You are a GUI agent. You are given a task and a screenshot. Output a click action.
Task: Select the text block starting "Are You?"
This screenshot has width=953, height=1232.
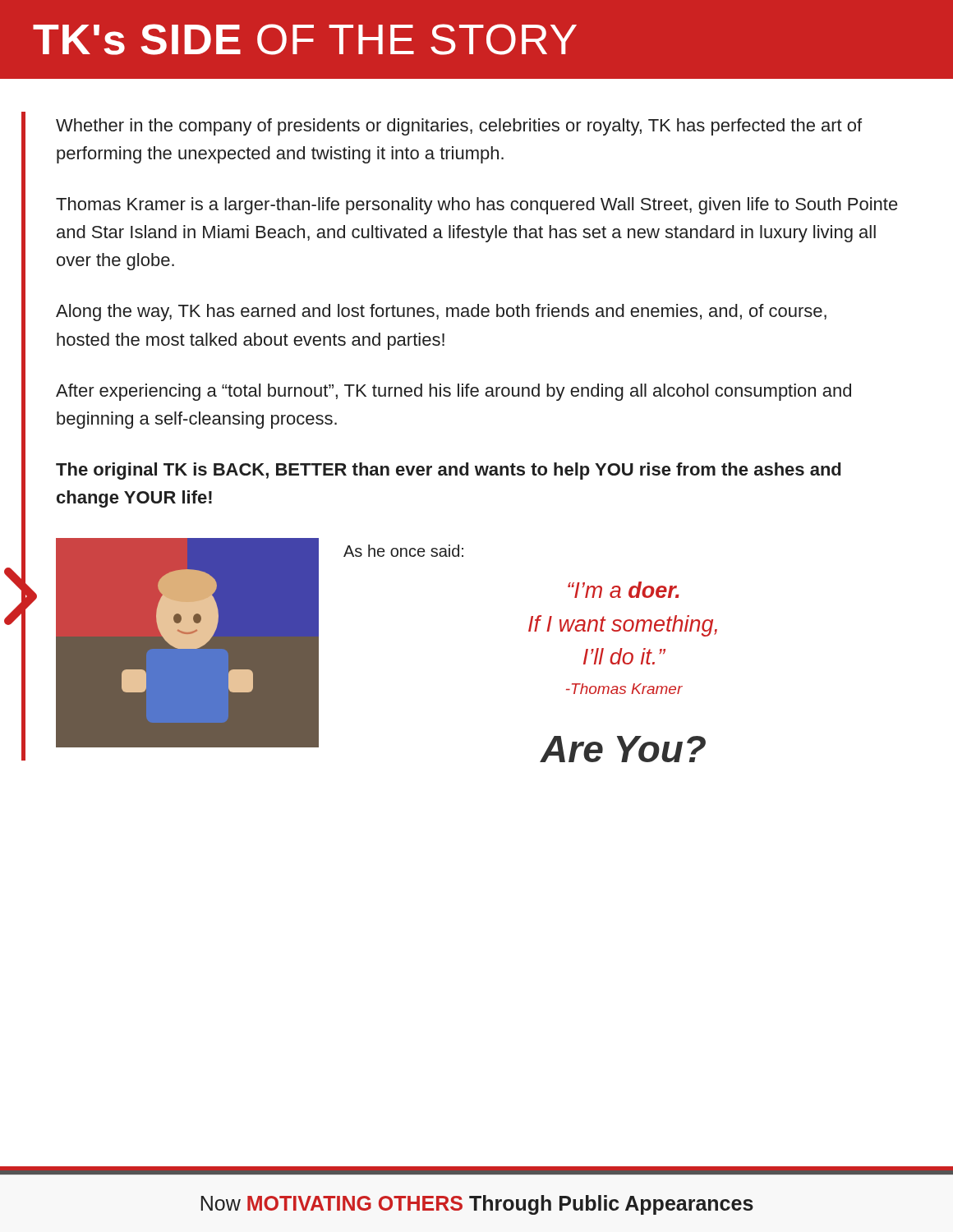pyautogui.click(x=624, y=749)
